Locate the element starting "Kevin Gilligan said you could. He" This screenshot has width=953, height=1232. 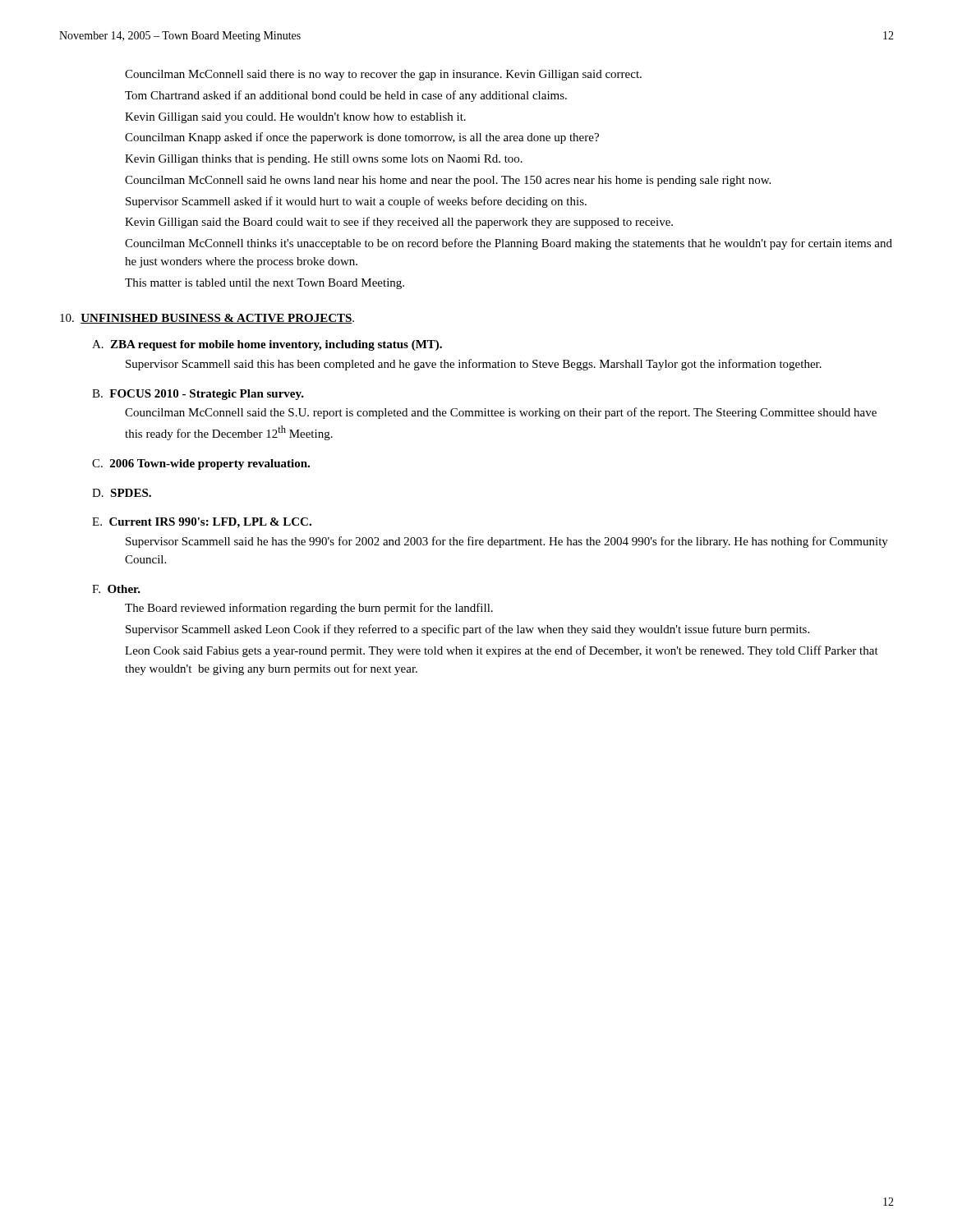(295, 118)
